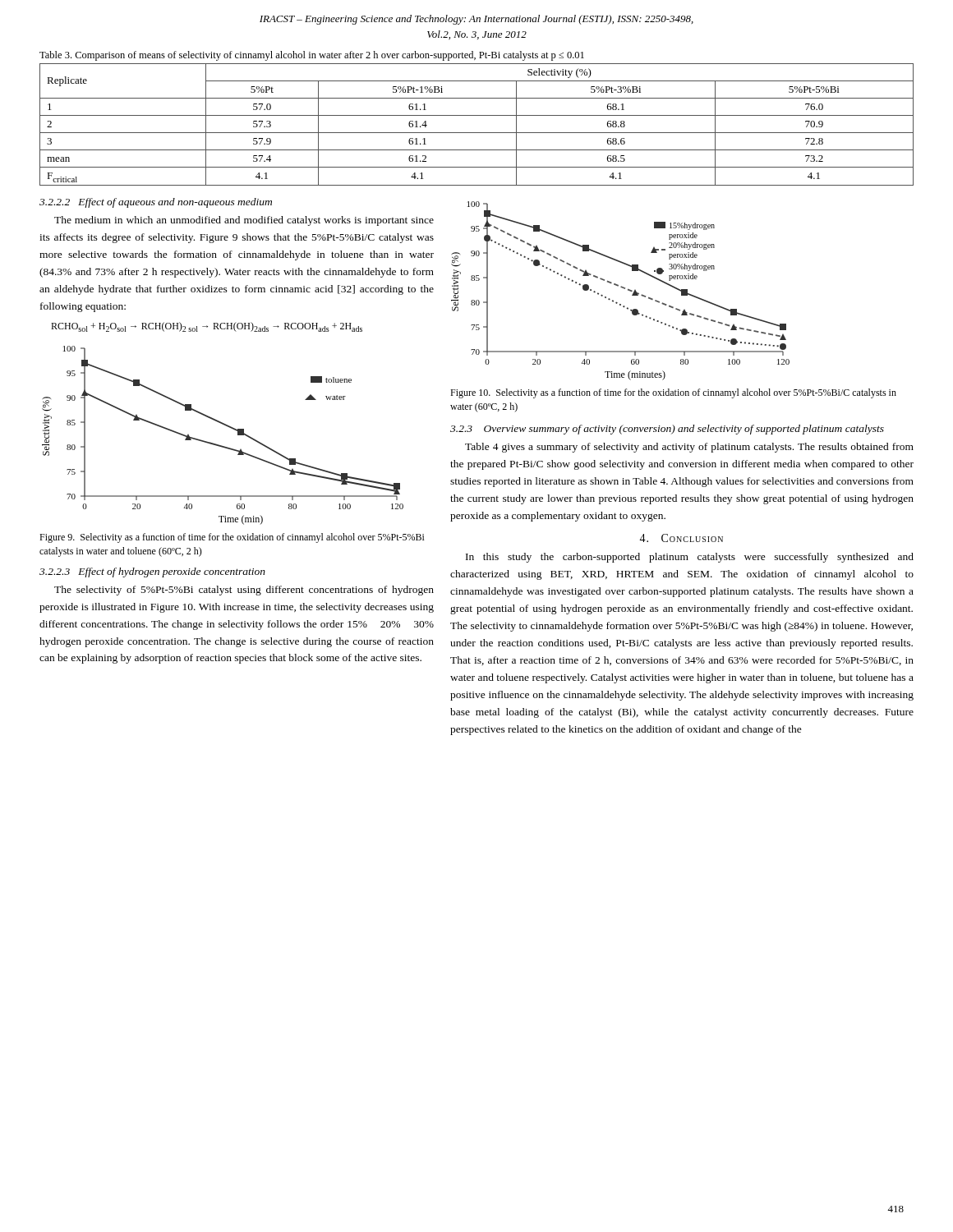This screenshot has width=953, height=1232.
Task: Point to the element starting "3.2.3 Overview summary"
Action: [x=667, y=428]
